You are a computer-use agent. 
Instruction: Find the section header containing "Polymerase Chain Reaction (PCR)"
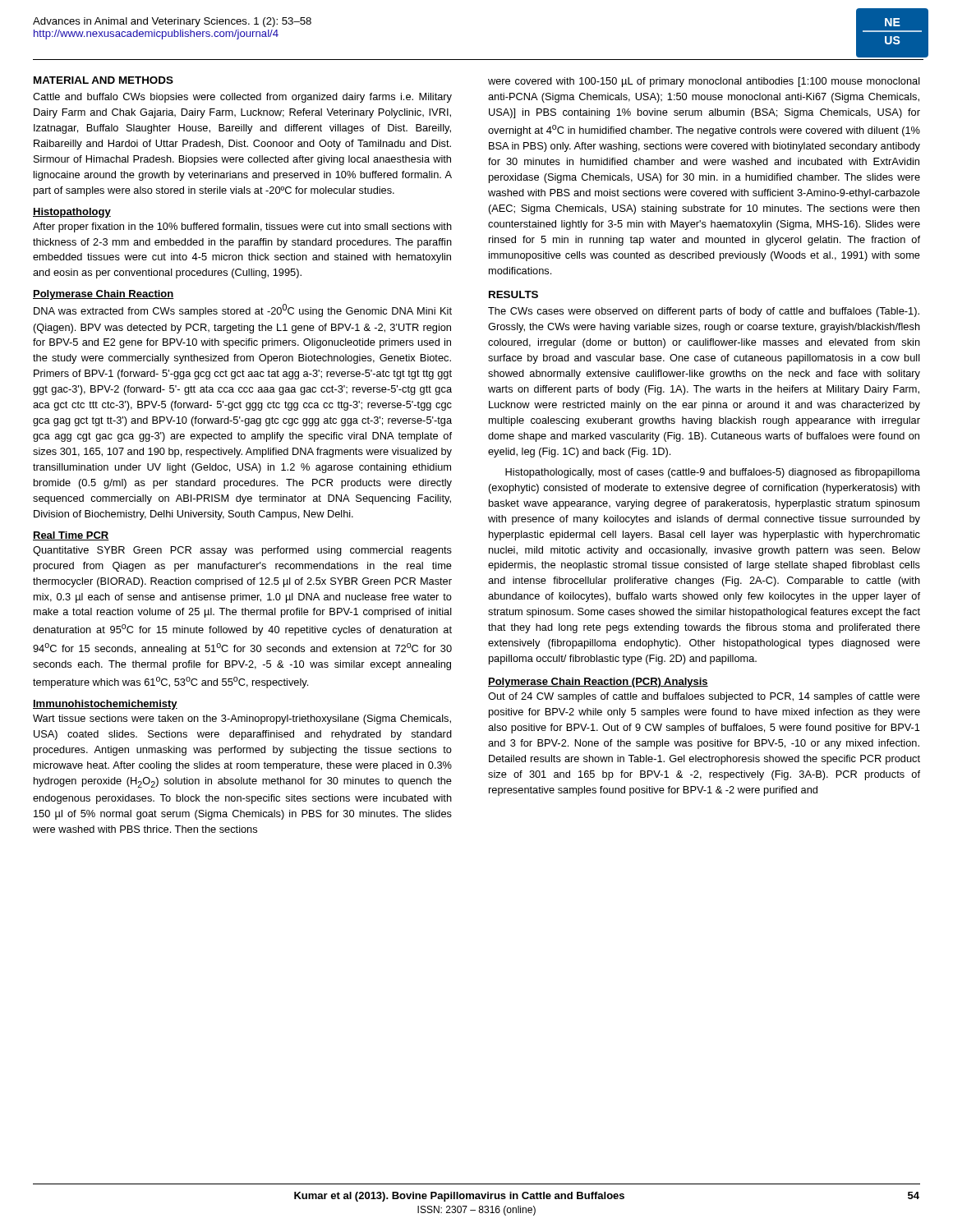pyautogui.click(x=598, y=681)
